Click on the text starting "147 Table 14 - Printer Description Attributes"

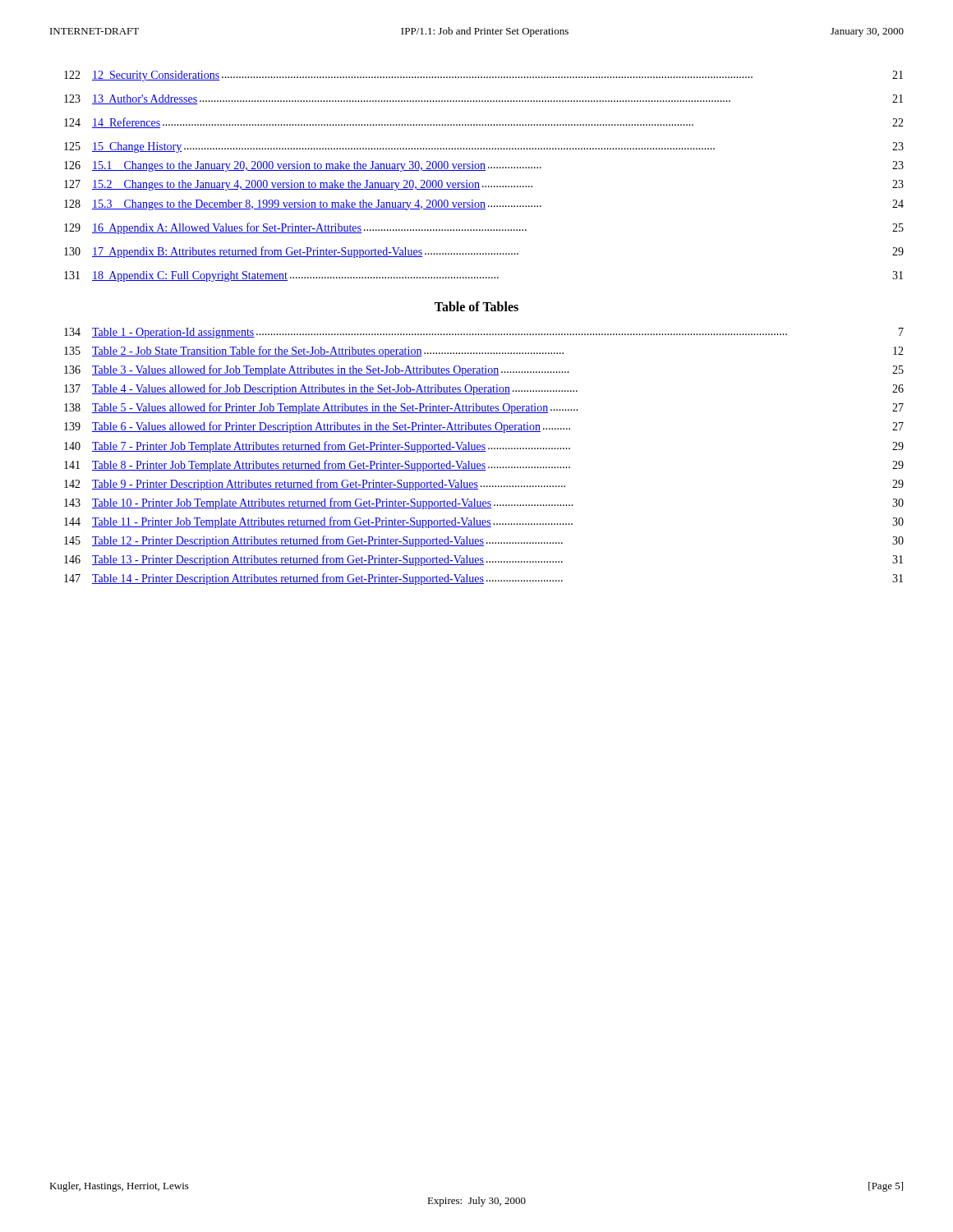coord(476,579)
